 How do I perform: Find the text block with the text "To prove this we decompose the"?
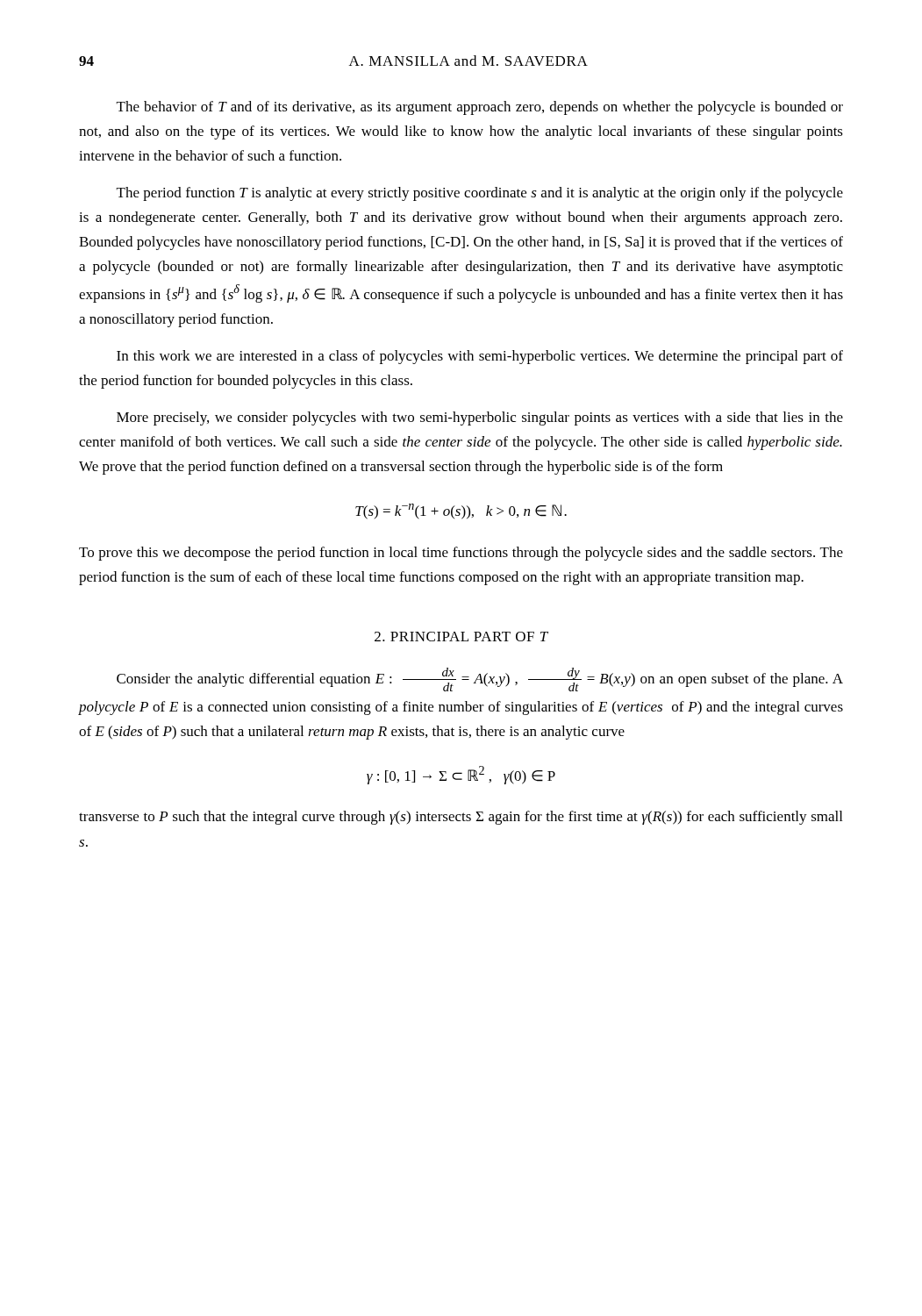tap(461, 564)
